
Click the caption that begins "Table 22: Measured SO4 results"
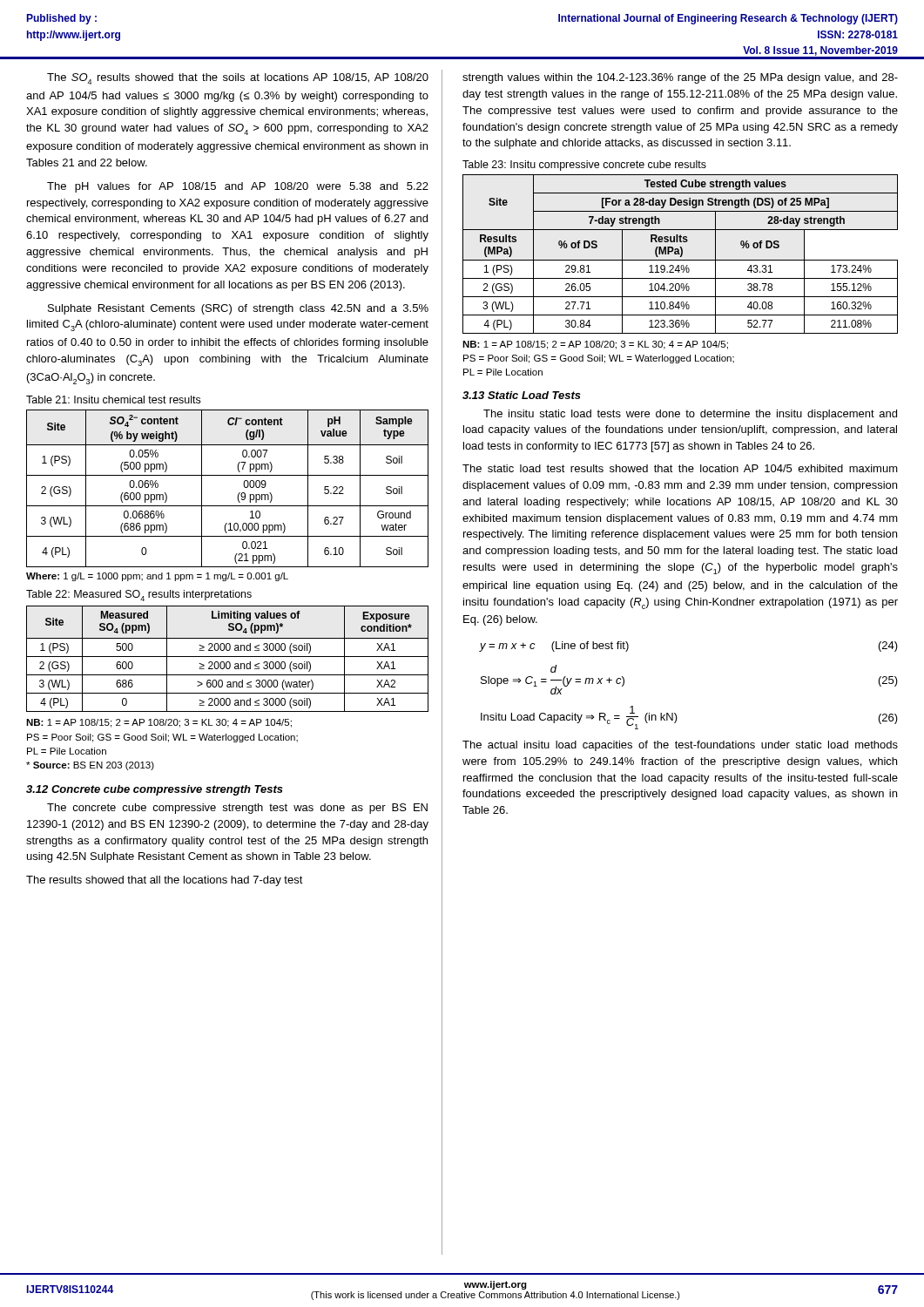click(139, 595)
